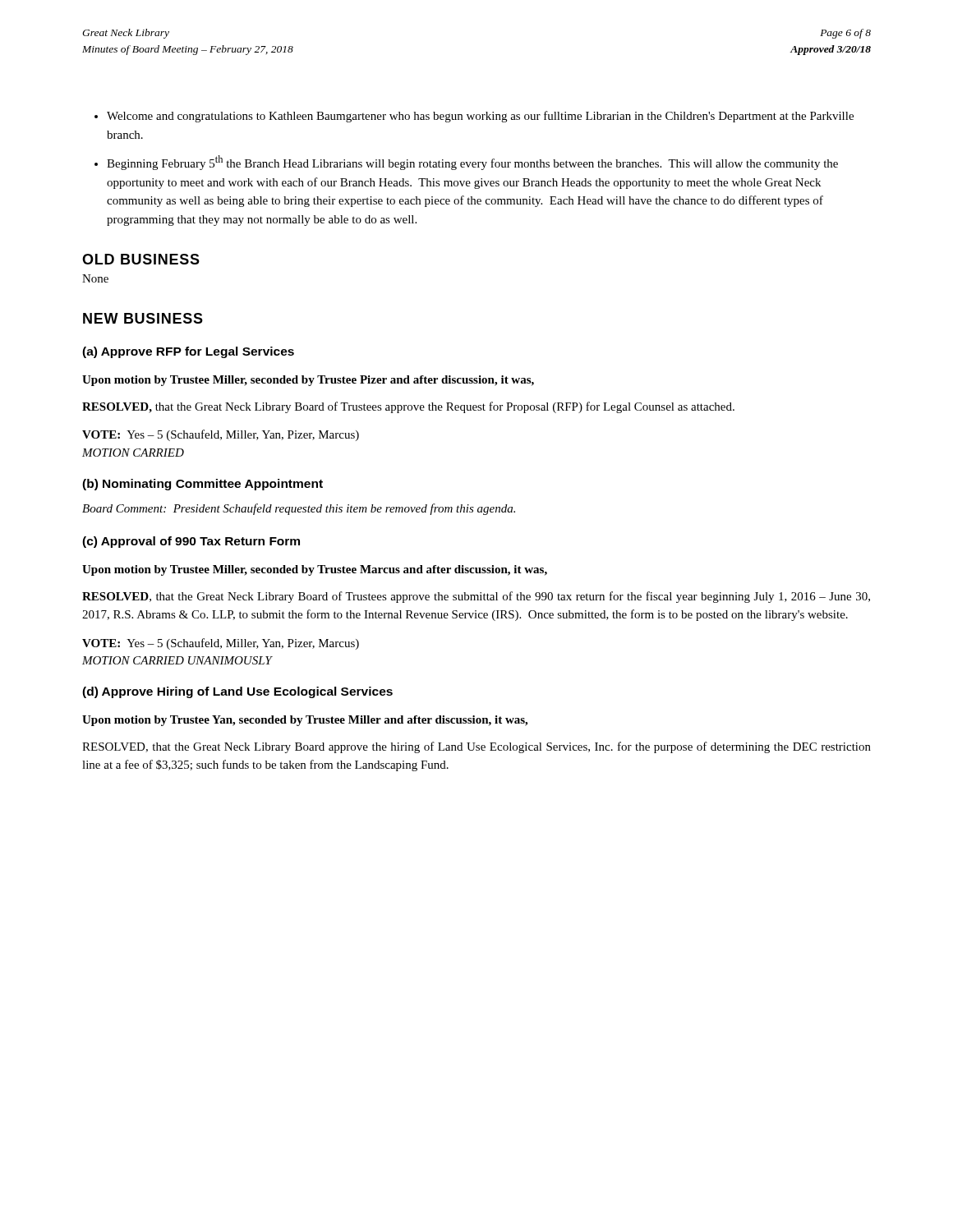Point to the block beginning "Board Comment: President Schaufeld"
Image resolution: width=953 pixels, height=1232 pixels.
coord(299,508)
